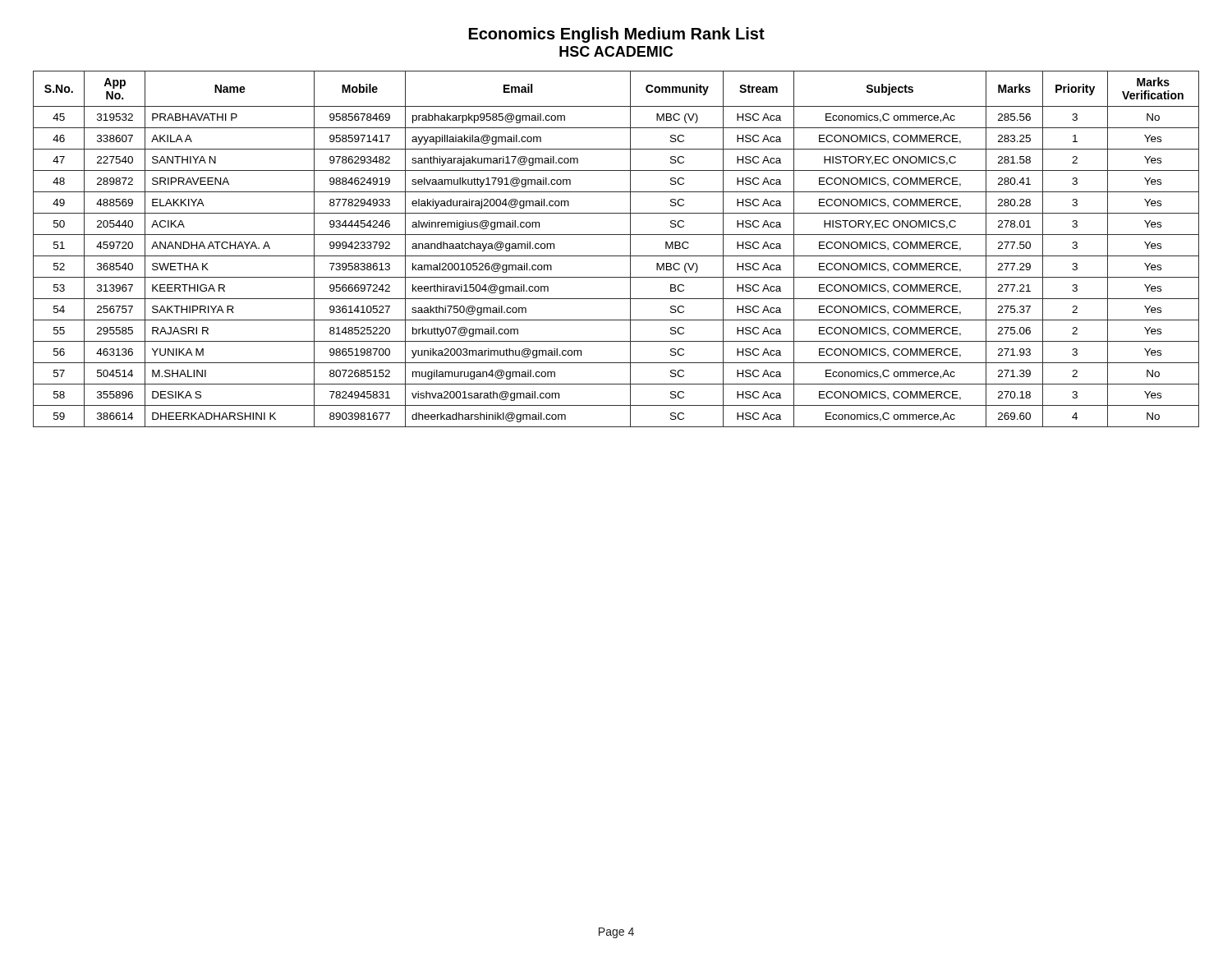Click on the title that reads "Economics English Medium Rank List HSC ACADEMIC"
Image resolution: width=1232 pixels, height=953 pixels.
click(616, 43)
